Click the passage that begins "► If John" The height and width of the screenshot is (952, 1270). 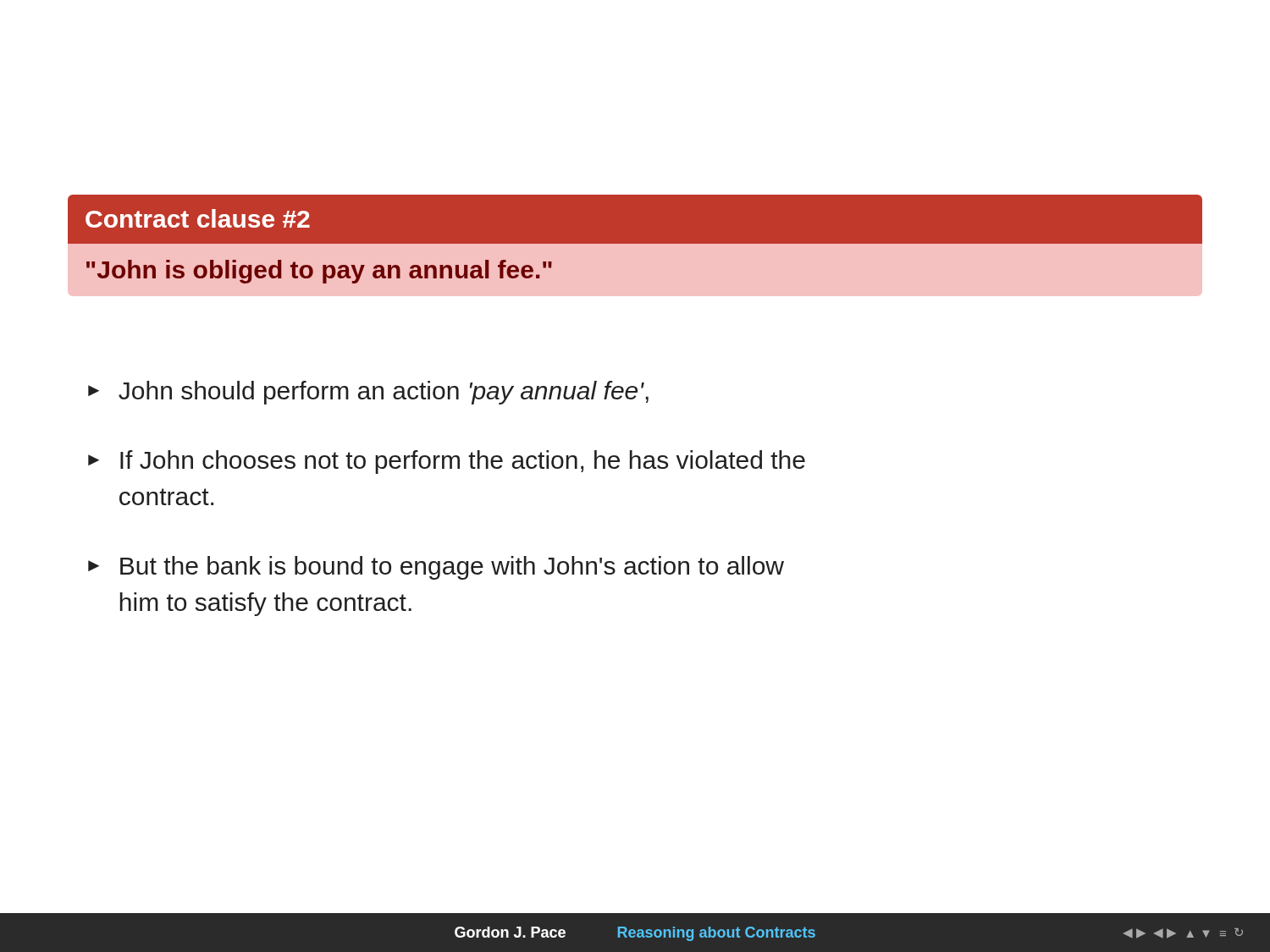(644, 478)
